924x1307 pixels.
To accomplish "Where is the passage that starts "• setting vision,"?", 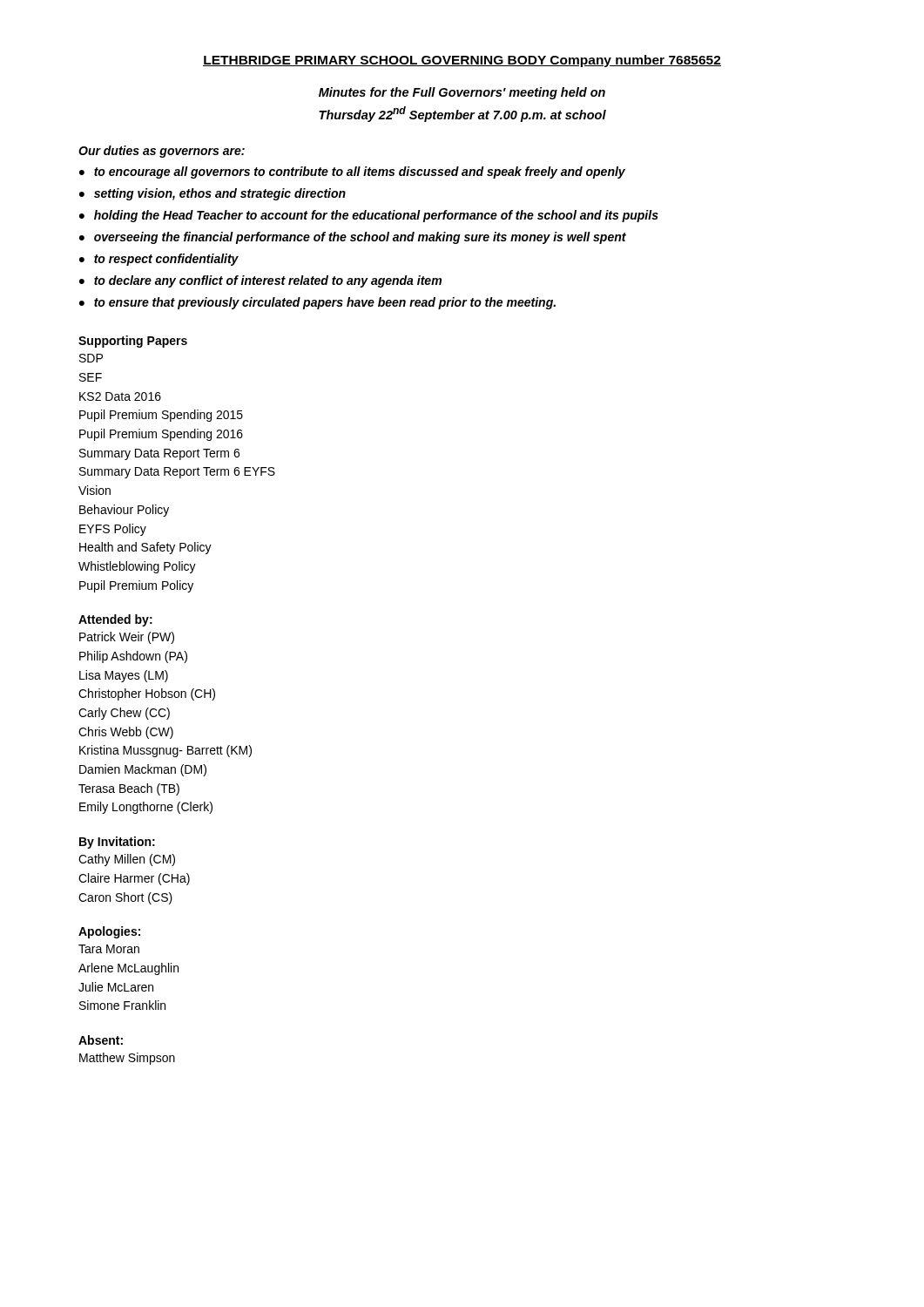I will [212, 195].
